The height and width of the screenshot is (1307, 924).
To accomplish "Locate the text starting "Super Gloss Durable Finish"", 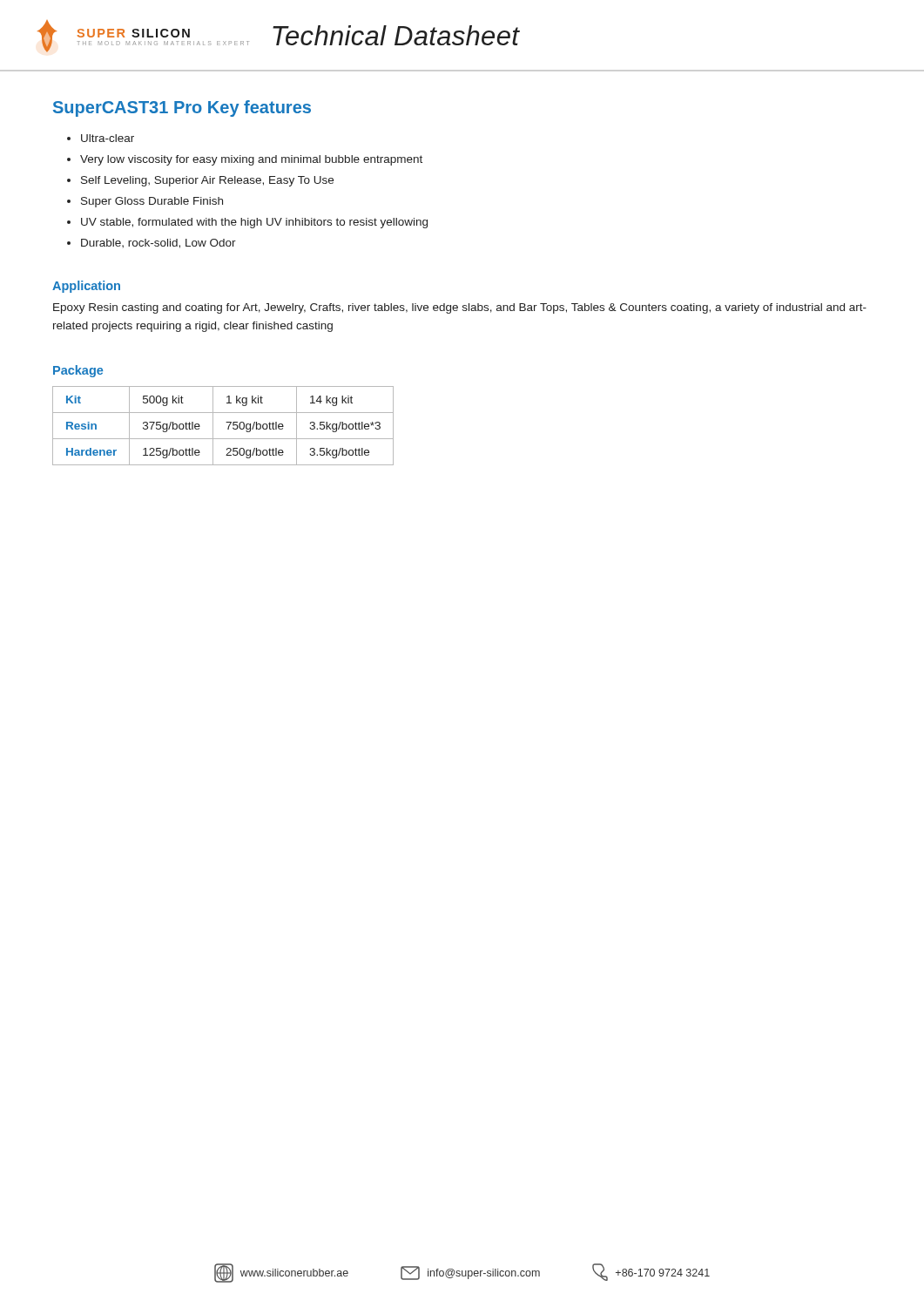I will click(152, 201).
